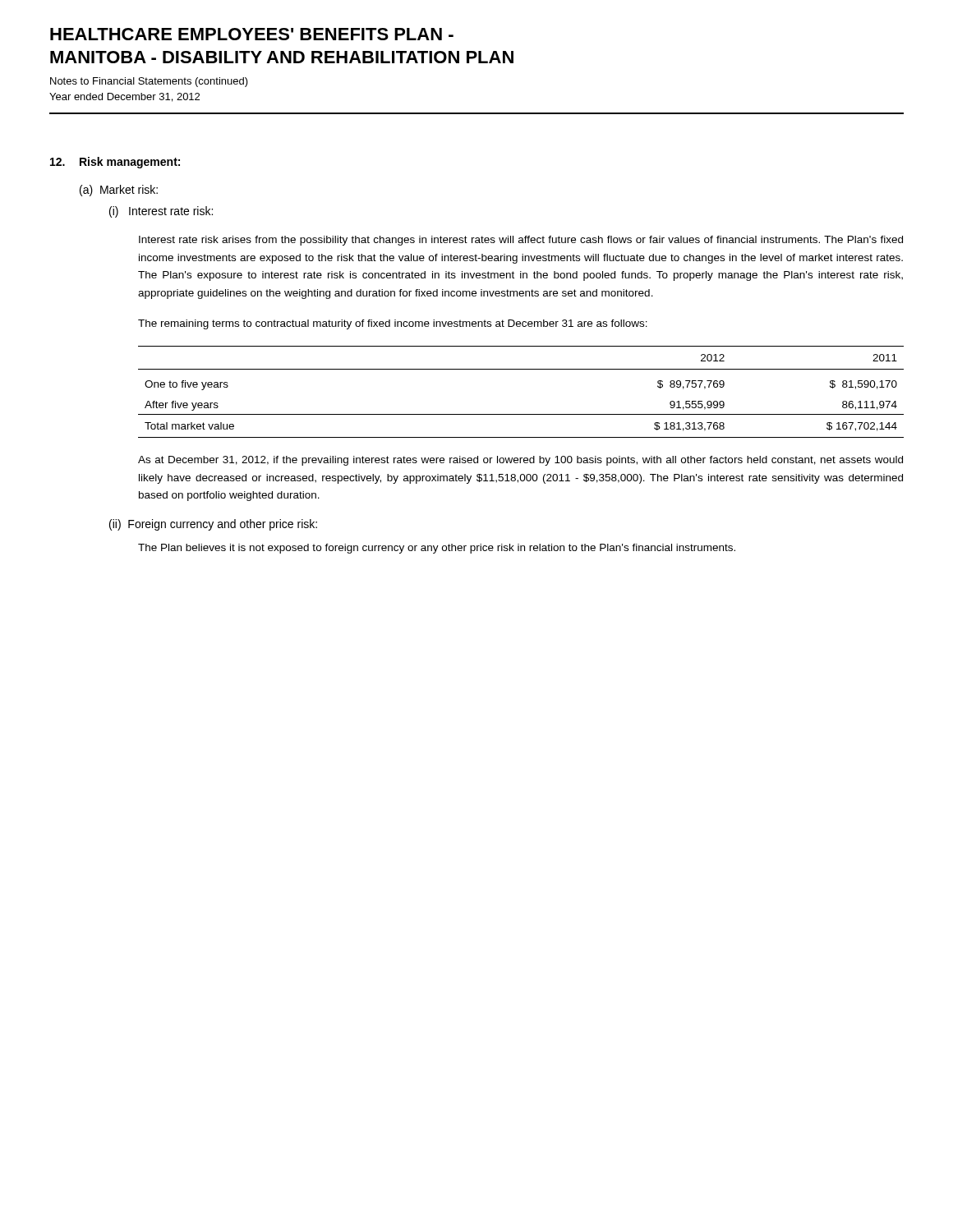Find the section header that says "12.Risk management:"
The height and width of the screenshot is (1232, 953).
point(115,162)
